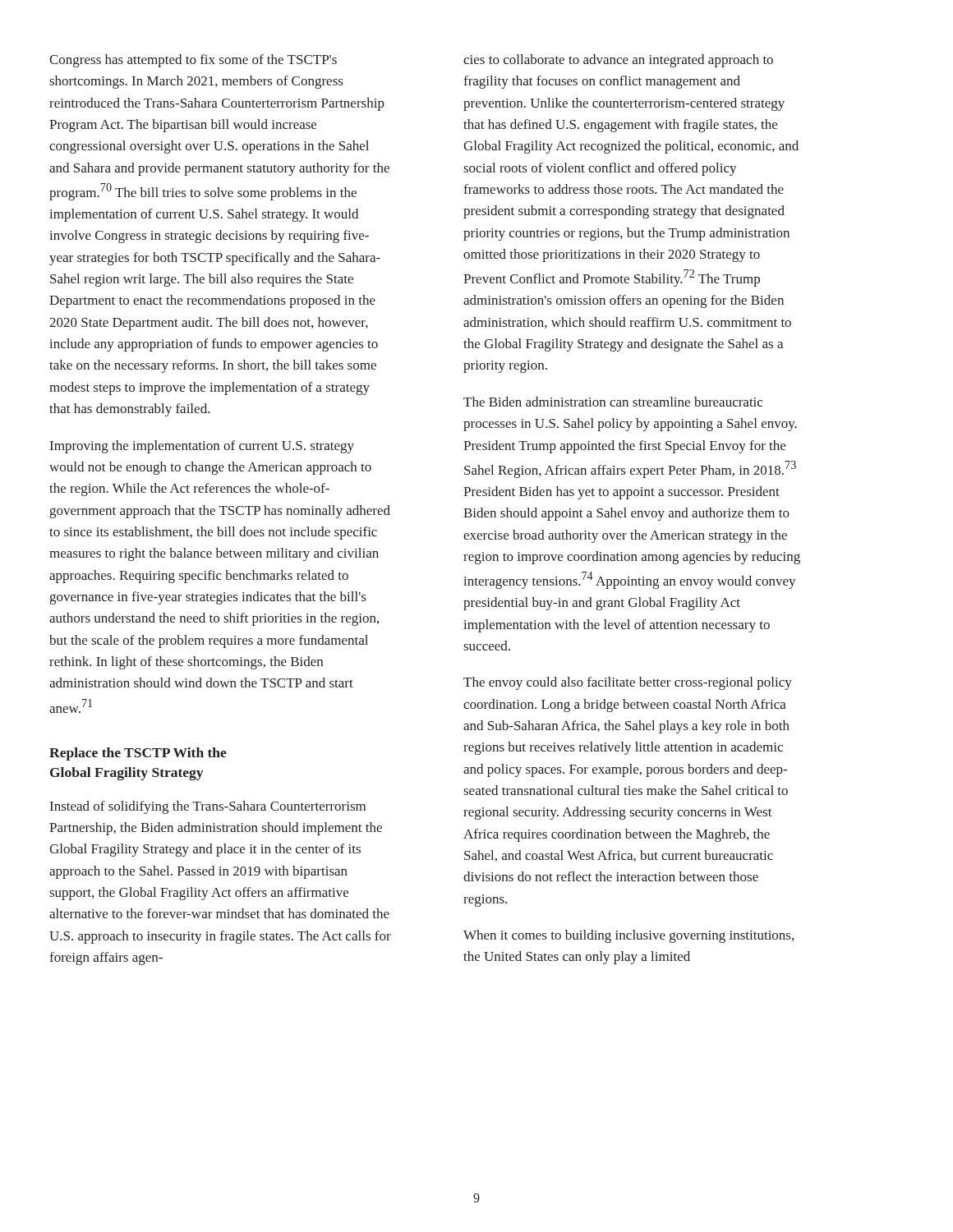Find the text block starting "Replace the TSCTP With theGlobal Fragility Strategy"
Viewport: 953px width, 1232px height.
click(138, 762)
